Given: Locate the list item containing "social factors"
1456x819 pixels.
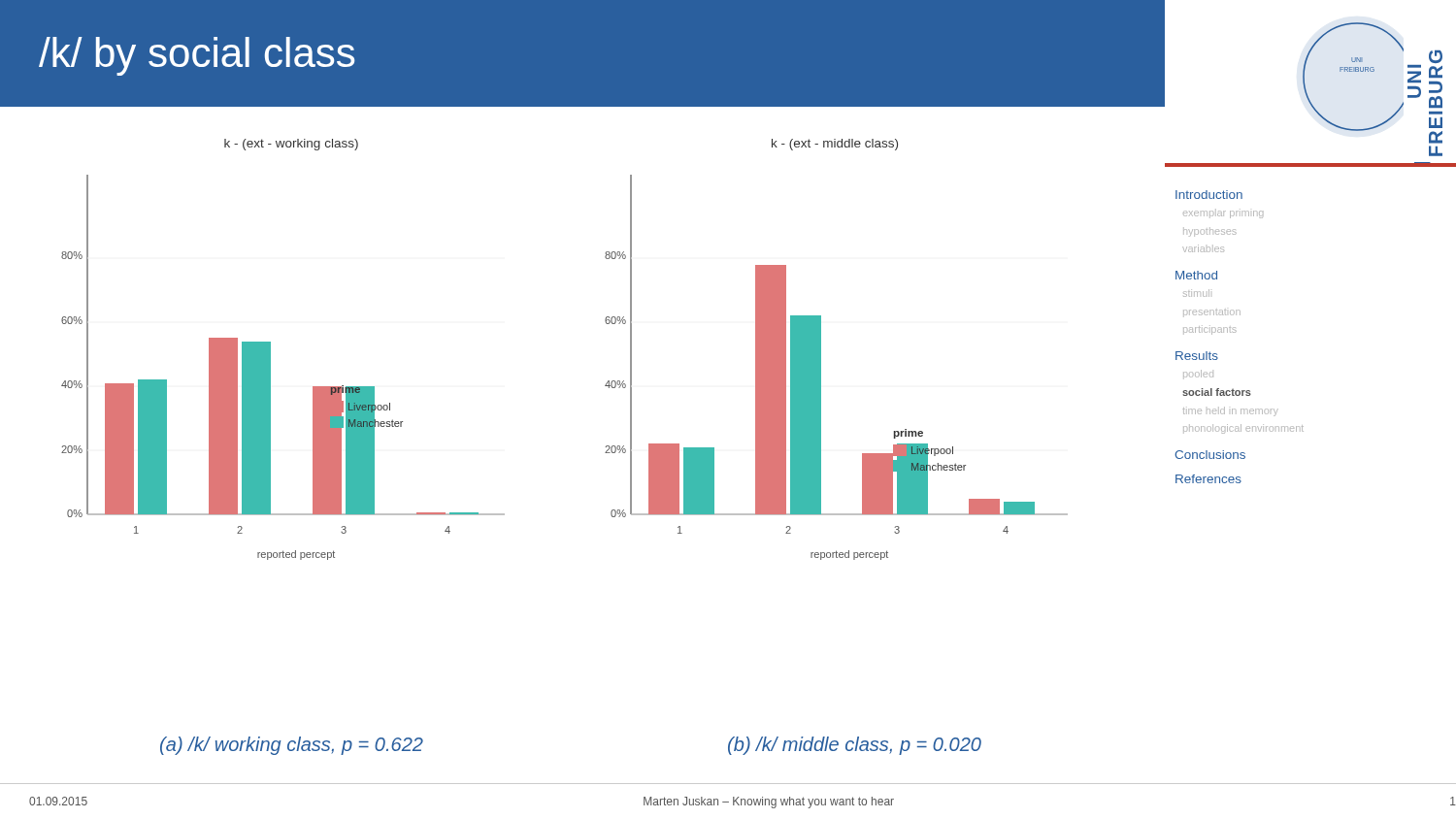Looking at the screenshot, I should coord(1217,392).
